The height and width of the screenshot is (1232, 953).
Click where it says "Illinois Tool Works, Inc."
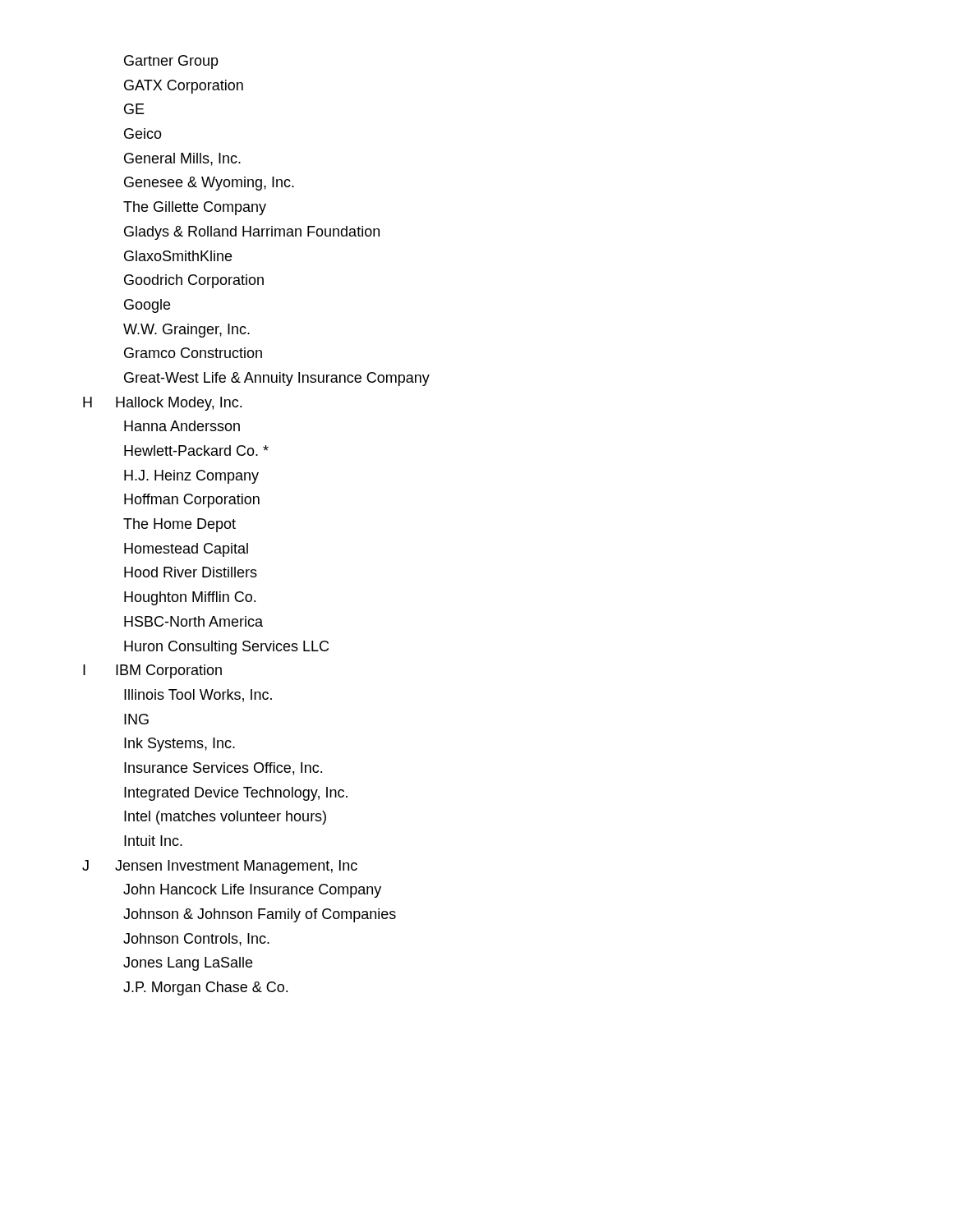[194, 695]
